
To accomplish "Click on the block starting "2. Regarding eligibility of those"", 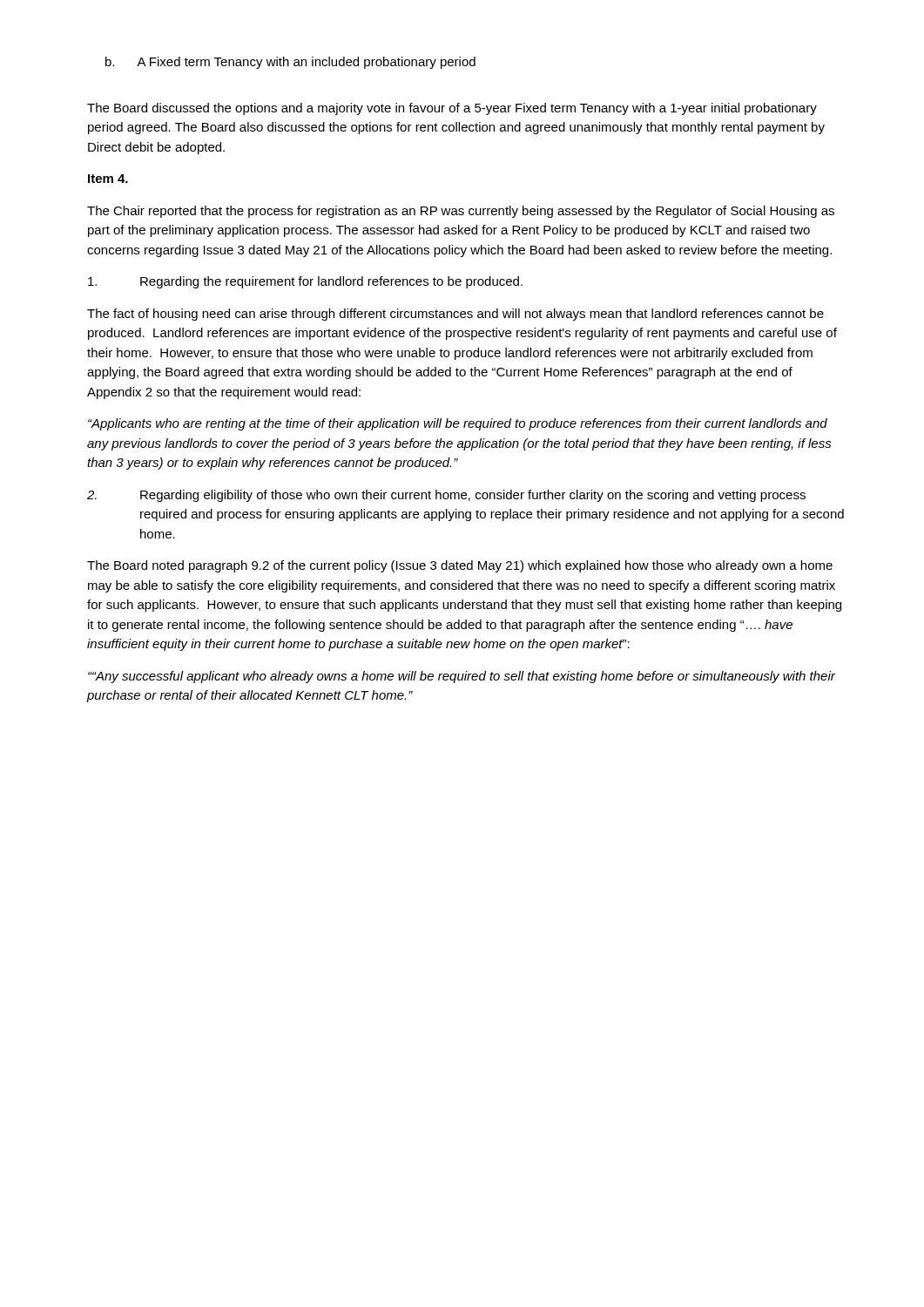I will [466, 514].
